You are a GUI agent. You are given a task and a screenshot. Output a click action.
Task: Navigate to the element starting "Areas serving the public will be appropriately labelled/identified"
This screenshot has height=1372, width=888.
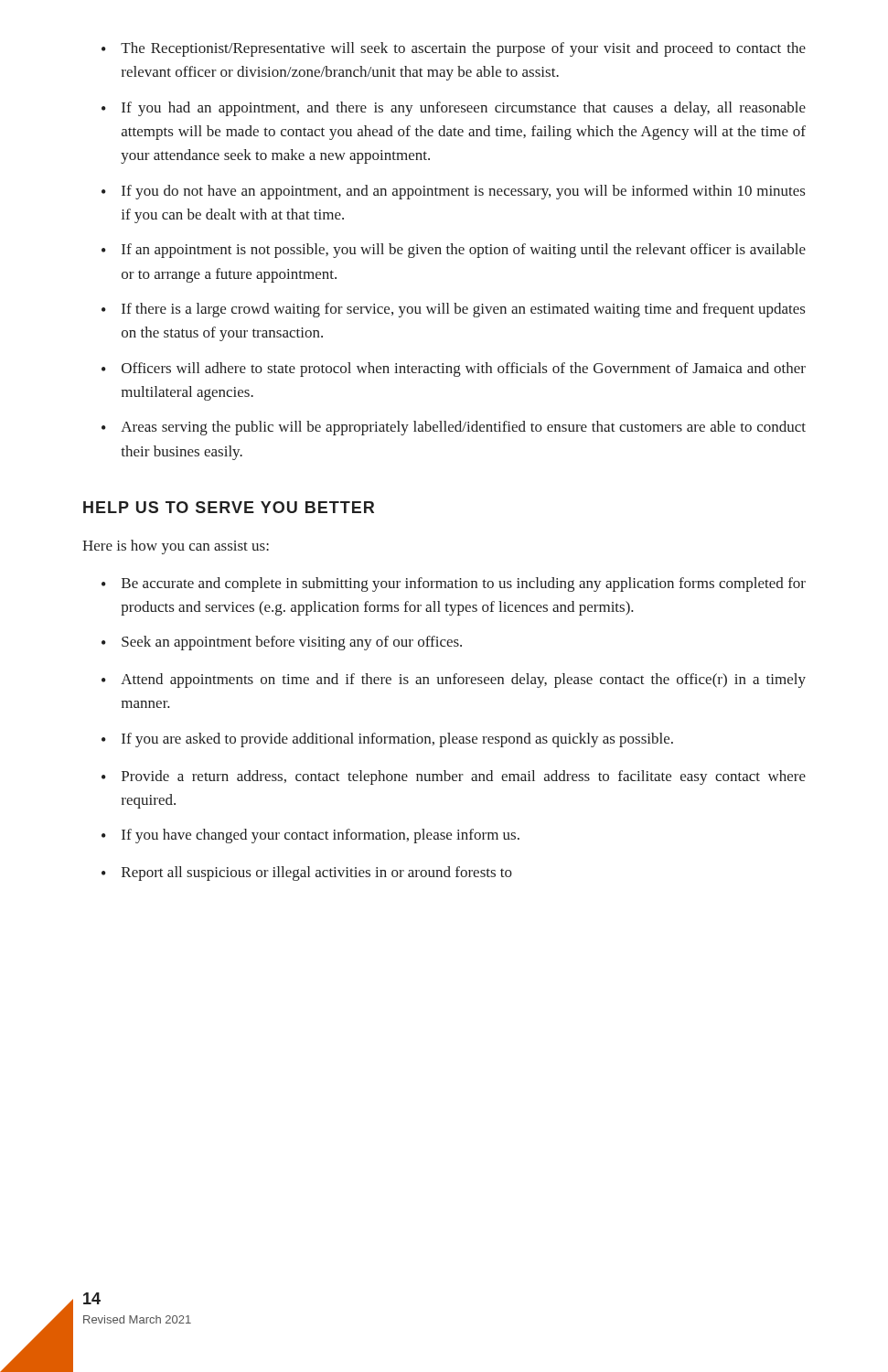[x=463, y=440]
